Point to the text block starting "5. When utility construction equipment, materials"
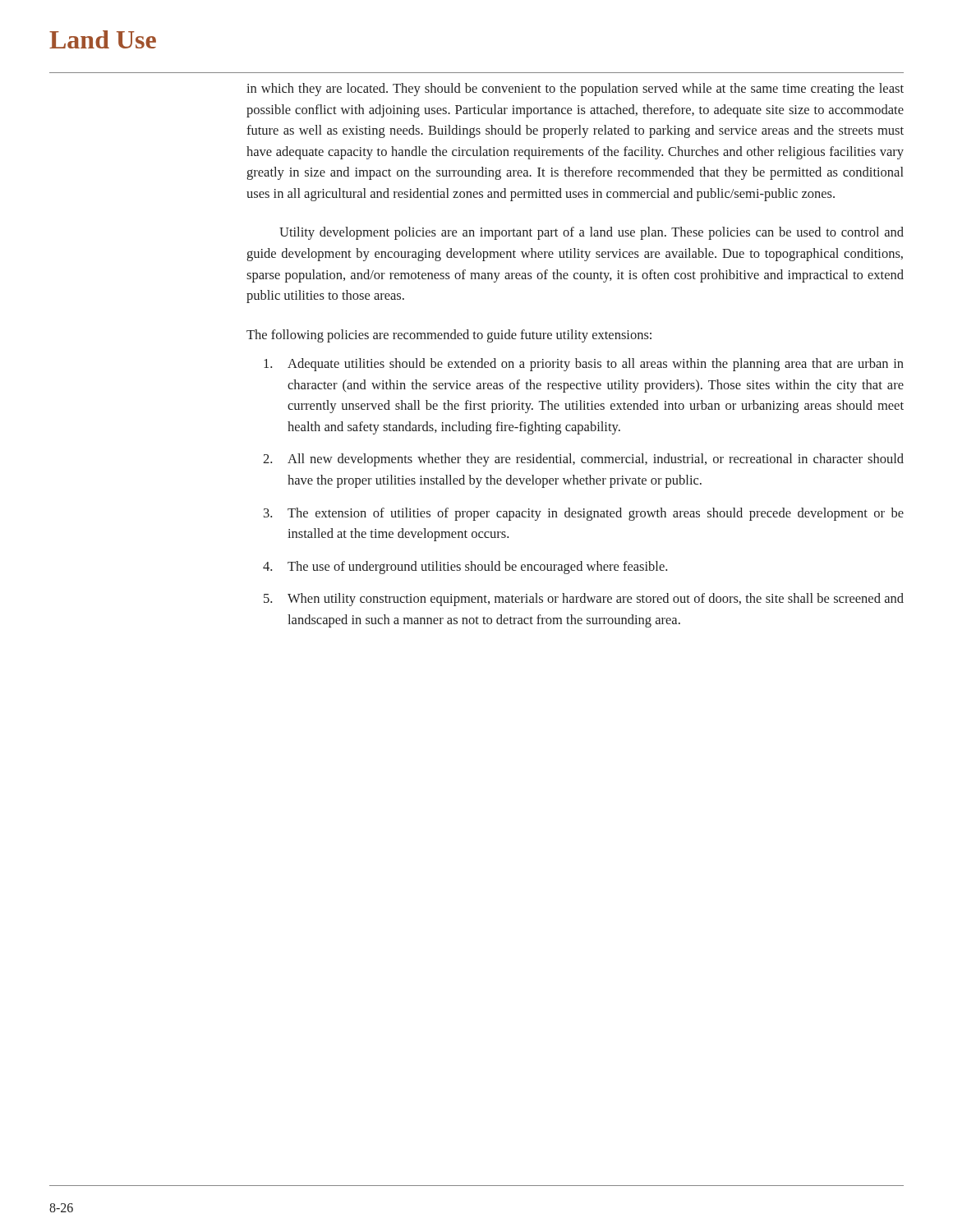The height and width of the screenshot is (1232, 953). (x=583, y=609)
